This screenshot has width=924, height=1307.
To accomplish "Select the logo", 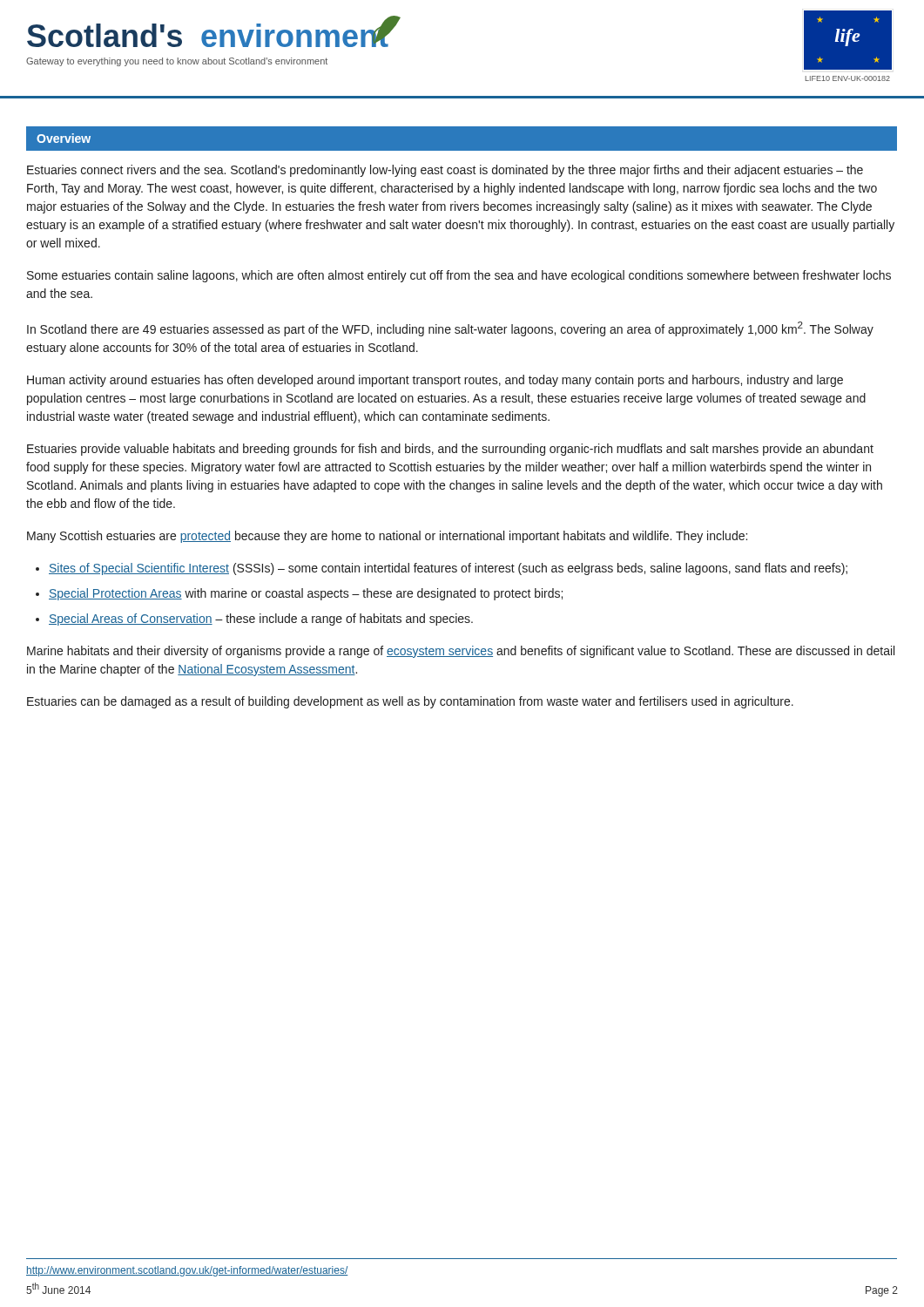I will [847, 49].
